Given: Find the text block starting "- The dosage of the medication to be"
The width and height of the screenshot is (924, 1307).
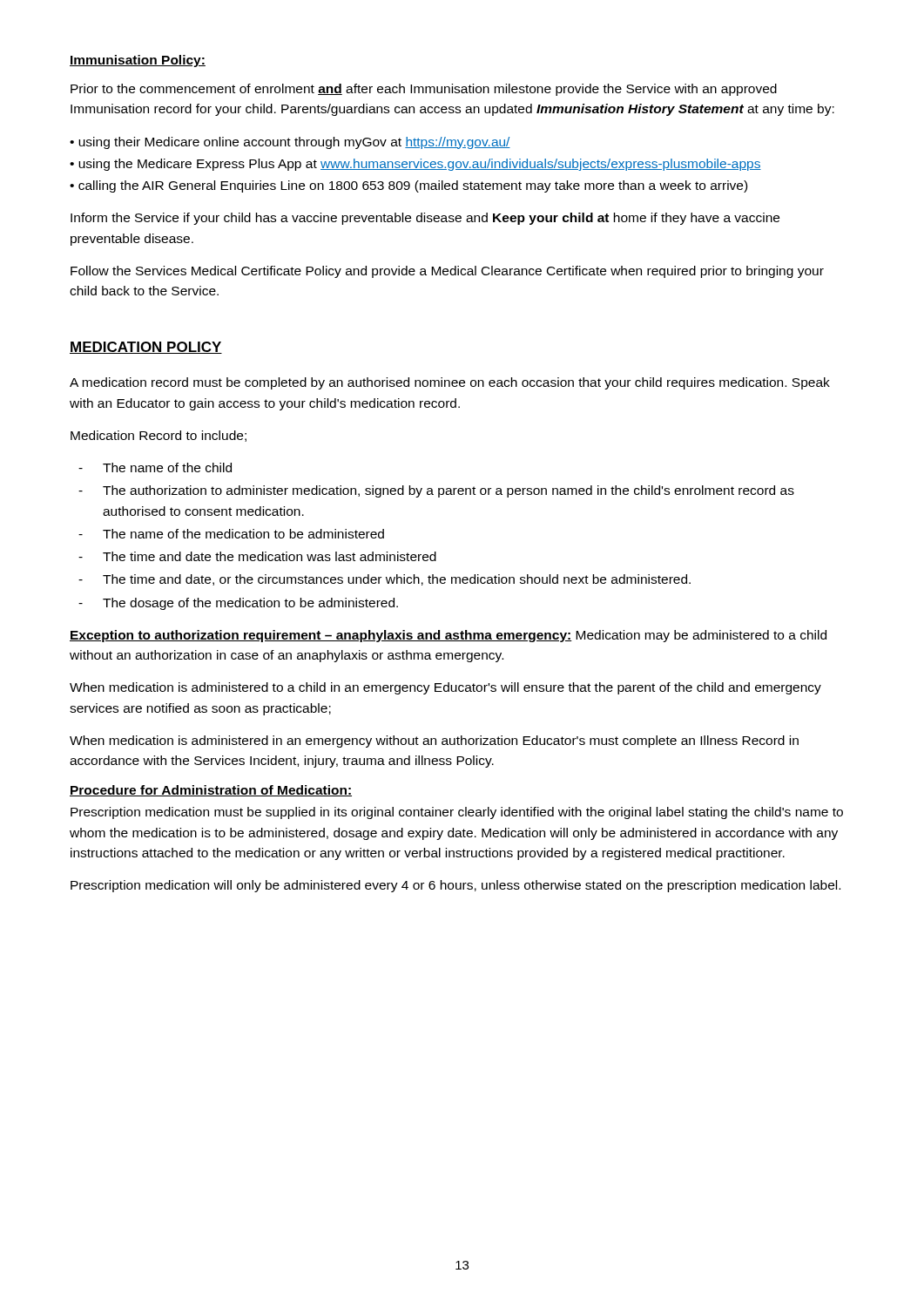Looking at the screenshot, I should point(238,604).
